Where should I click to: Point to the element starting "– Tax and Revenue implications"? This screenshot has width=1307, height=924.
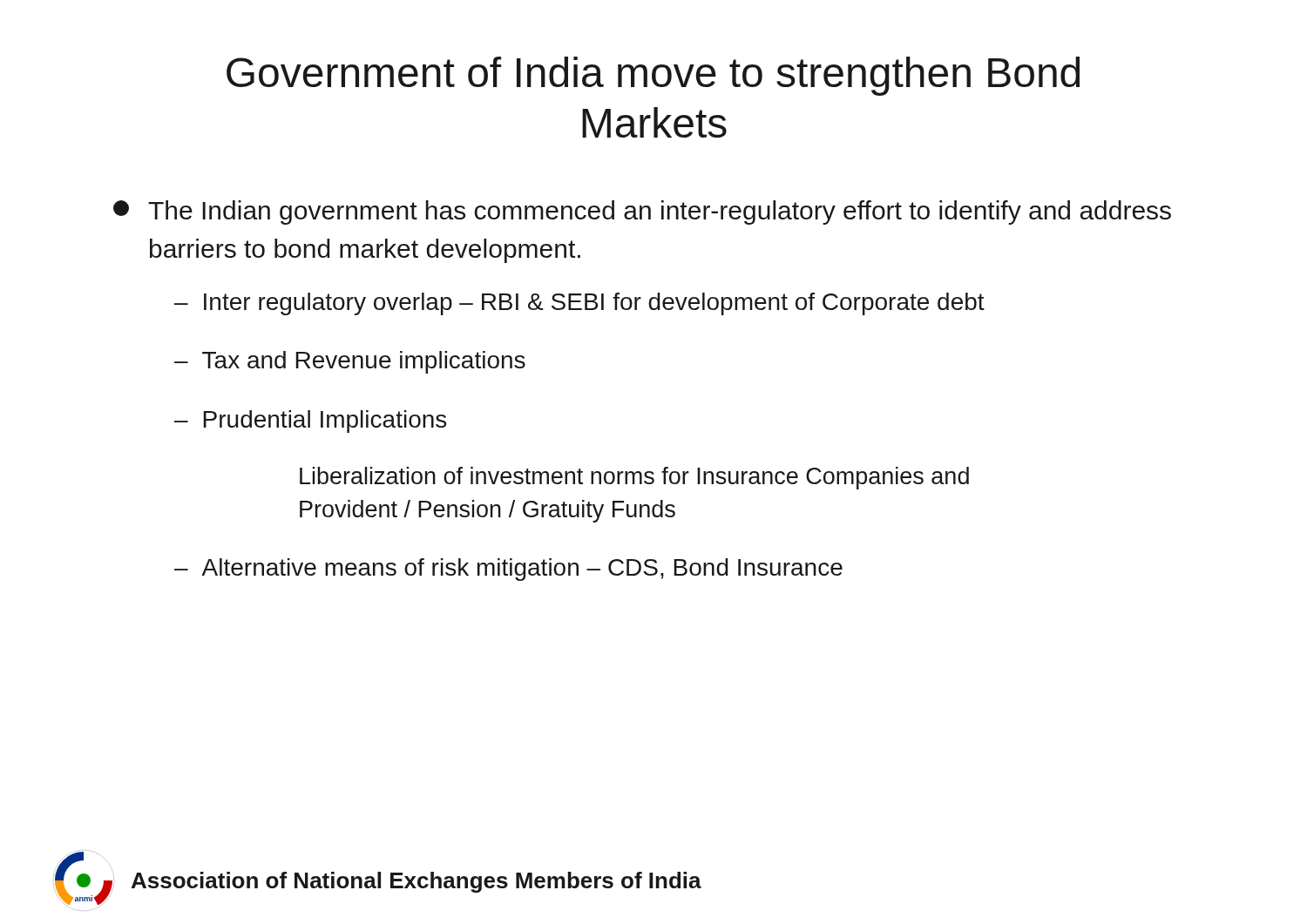350,360
